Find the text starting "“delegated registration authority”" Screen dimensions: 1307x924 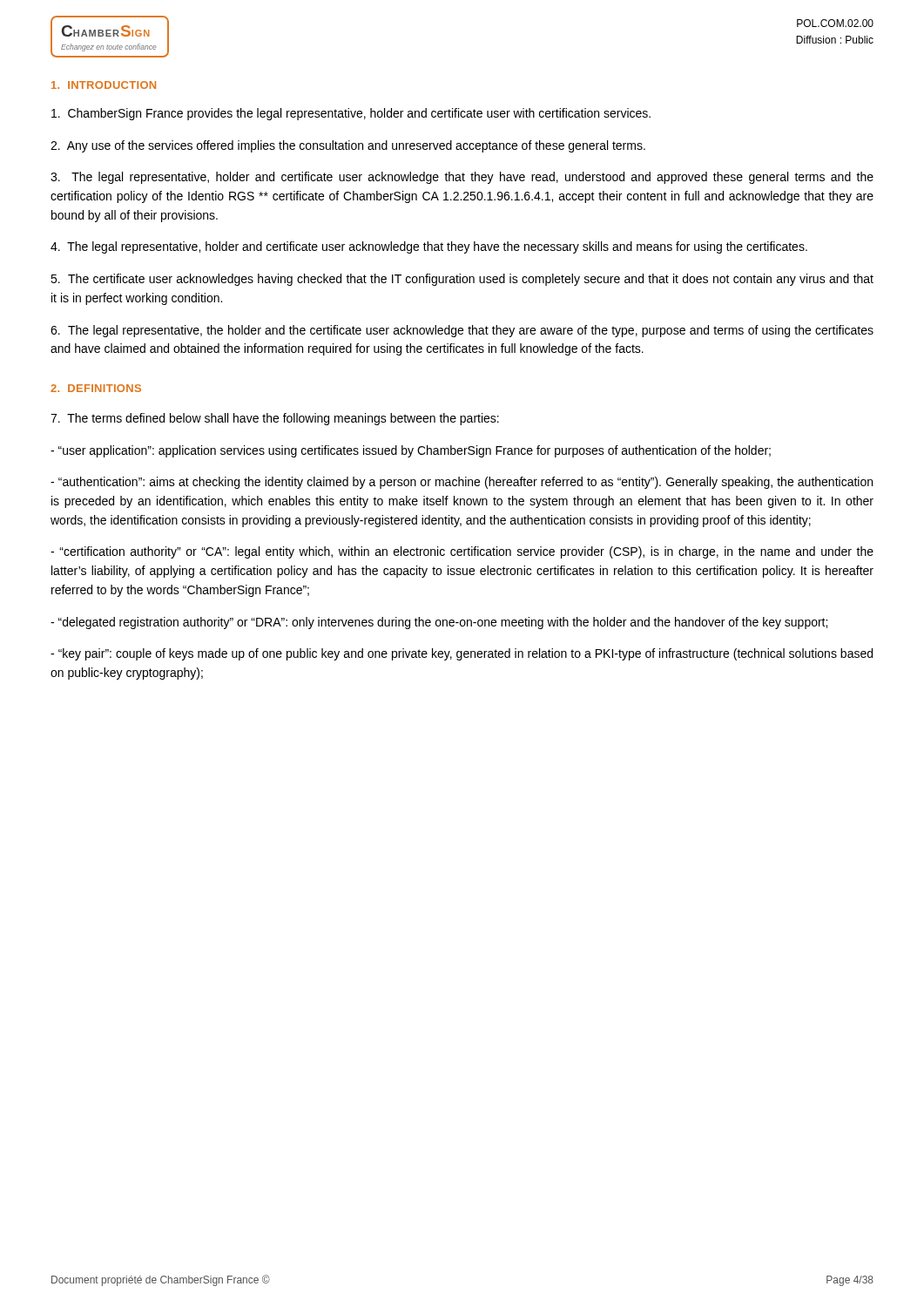440,622
